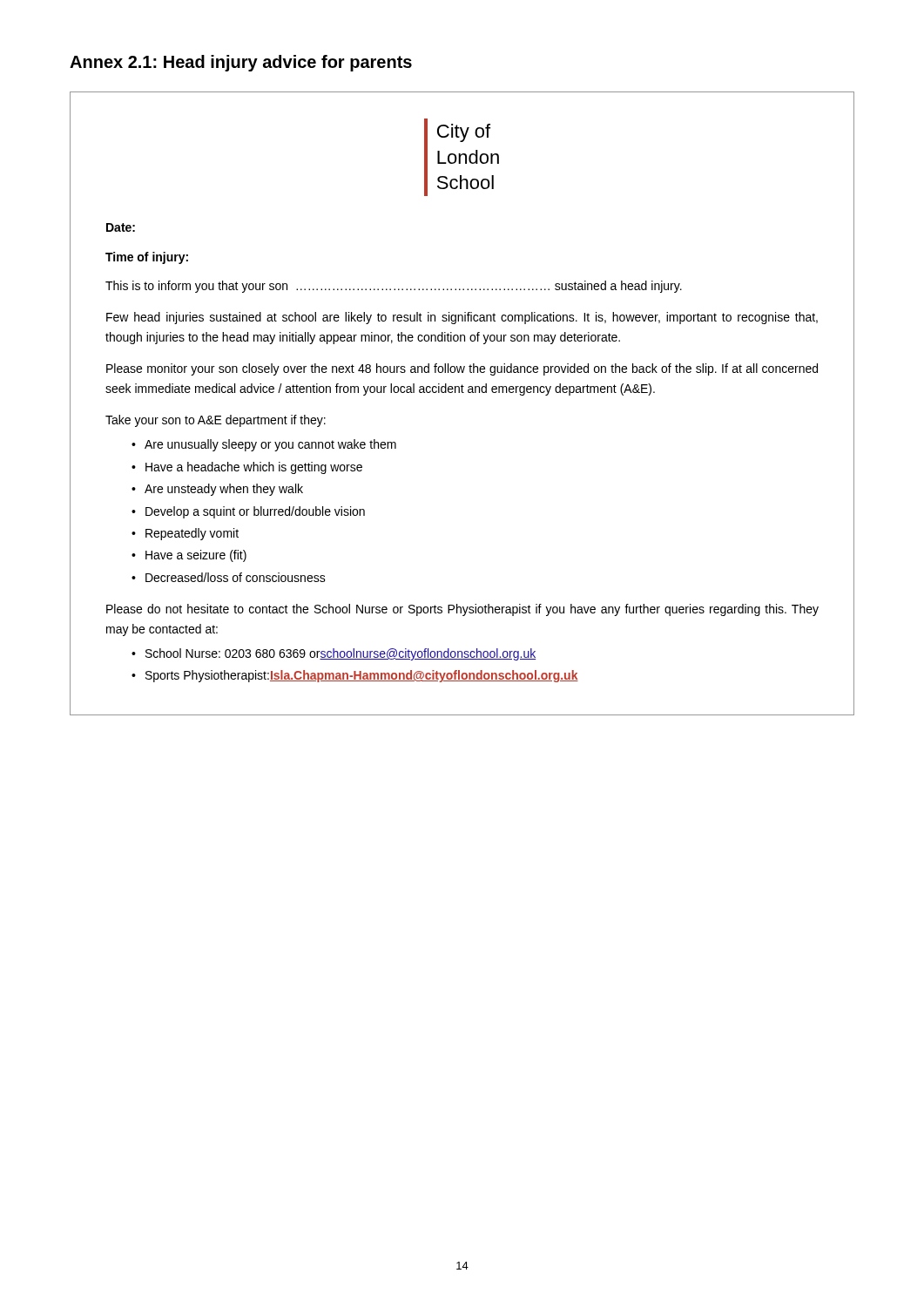This screenshot has width=924, height=1307.
Task: Select the element starting "Are unsteady when they walk"
Action: coord(224,489)
